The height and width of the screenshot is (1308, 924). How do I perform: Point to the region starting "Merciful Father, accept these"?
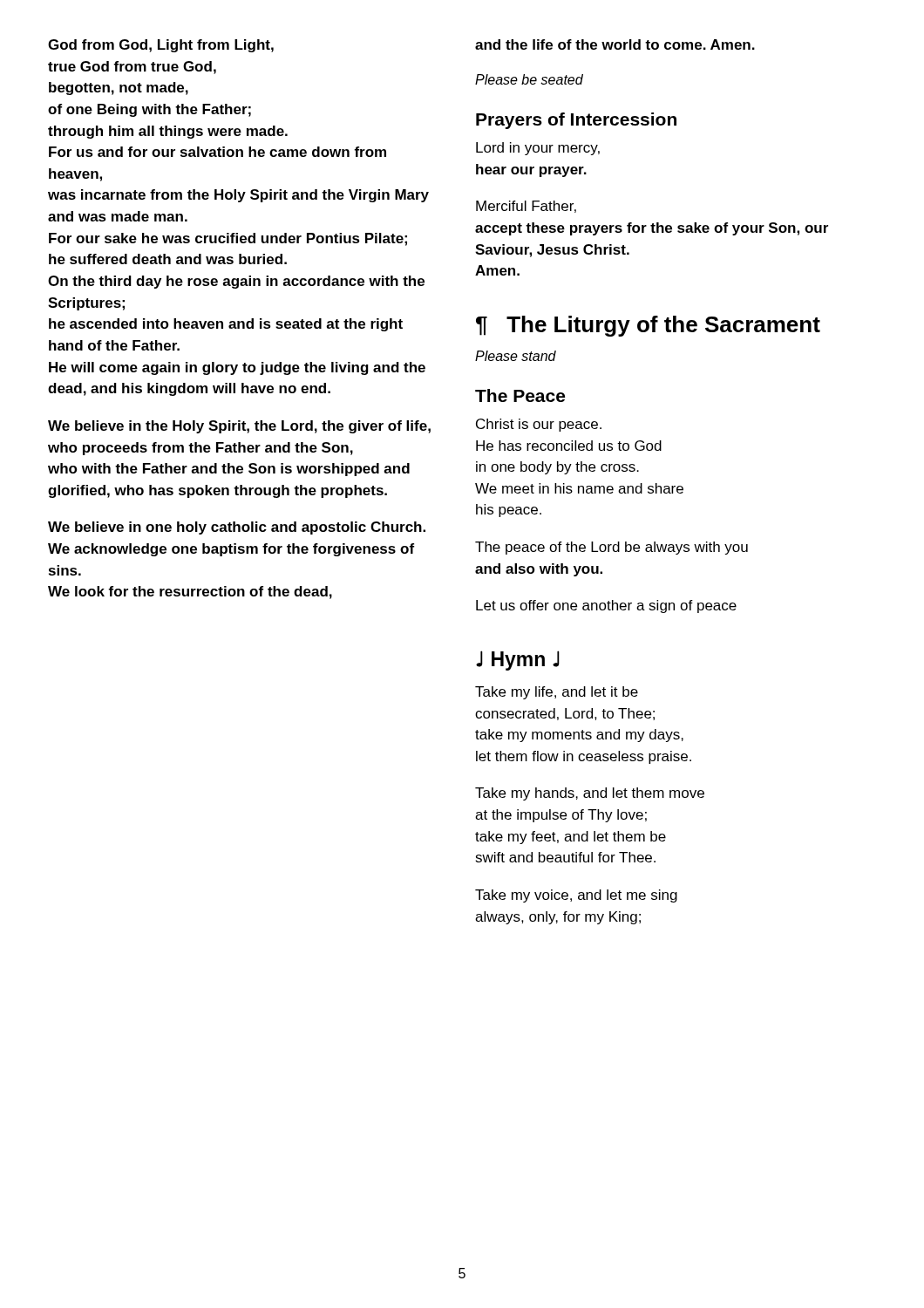[x=652, y=239]
